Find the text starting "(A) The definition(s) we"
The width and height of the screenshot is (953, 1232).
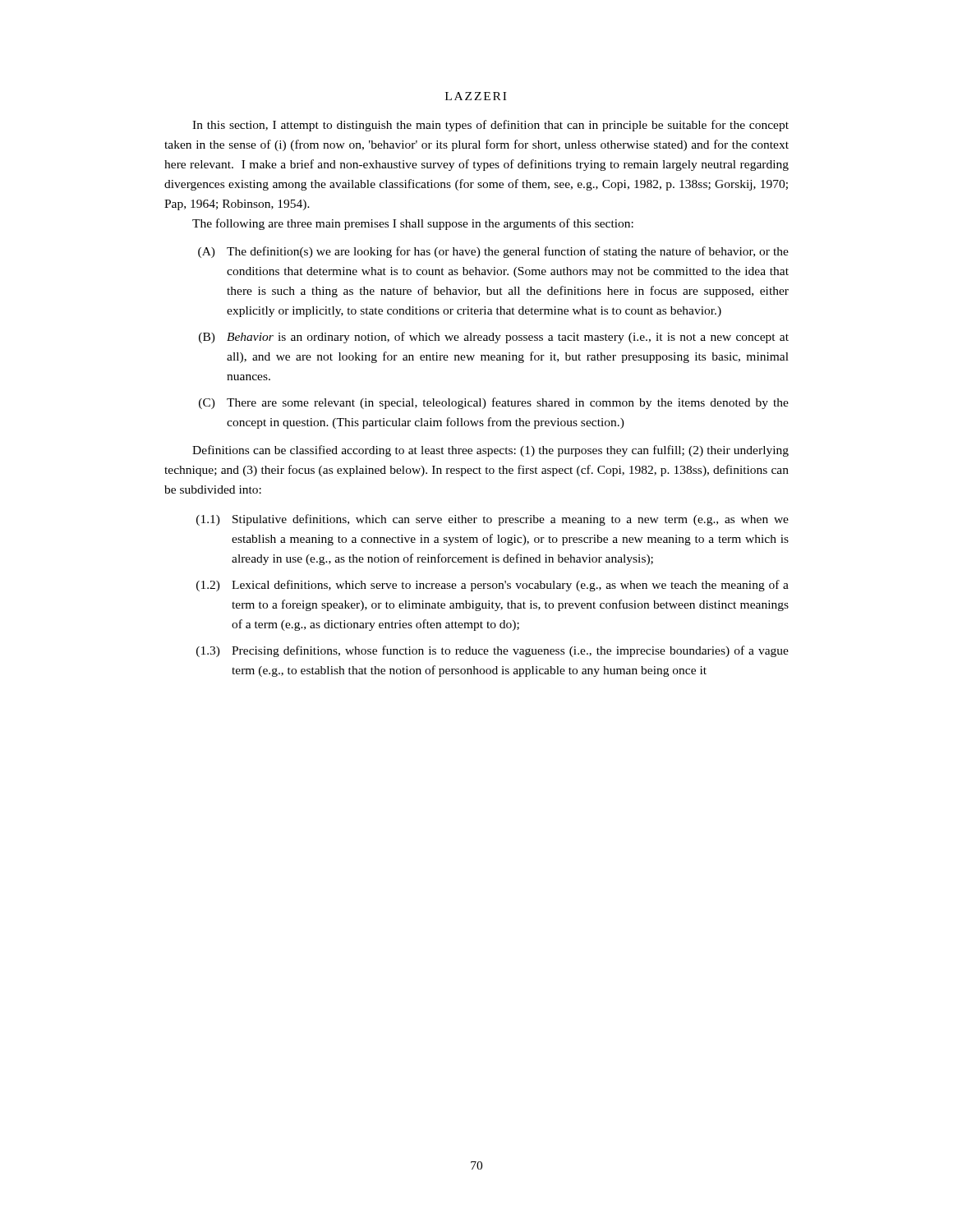476,281
